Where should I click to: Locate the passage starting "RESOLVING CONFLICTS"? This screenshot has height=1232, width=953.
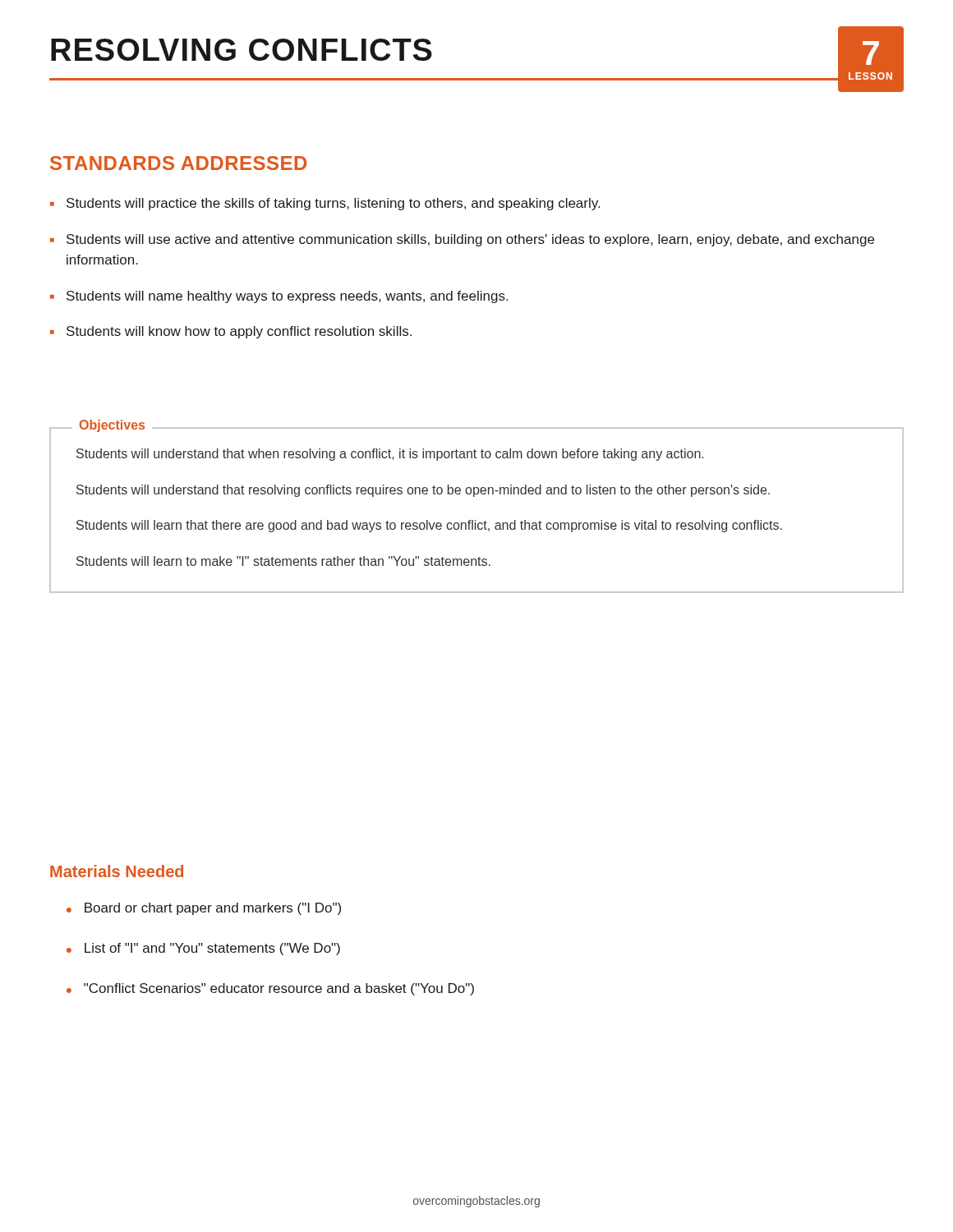coord(241,50)
